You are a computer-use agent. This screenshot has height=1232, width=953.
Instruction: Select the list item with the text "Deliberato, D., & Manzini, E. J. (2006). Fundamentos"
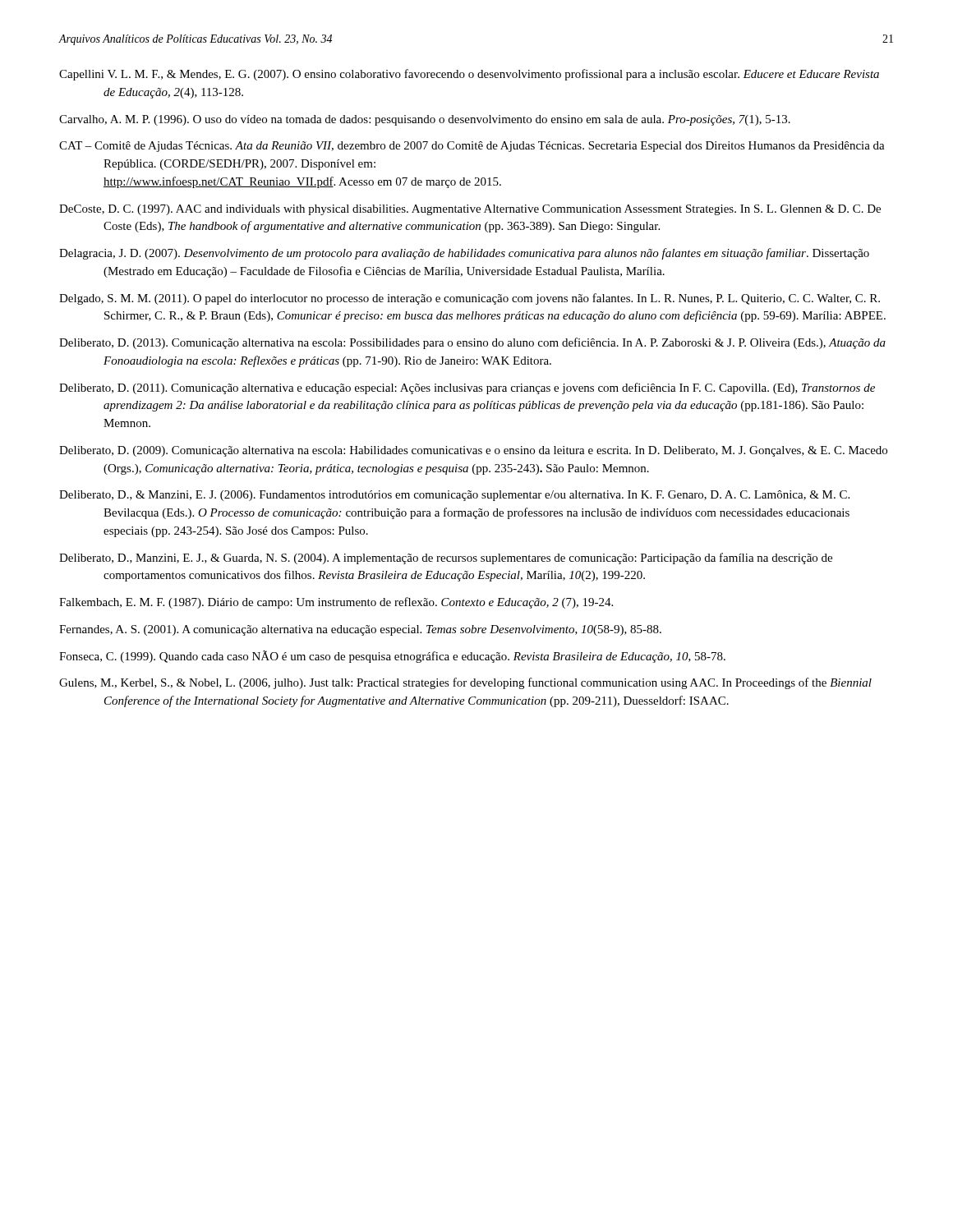455,513
